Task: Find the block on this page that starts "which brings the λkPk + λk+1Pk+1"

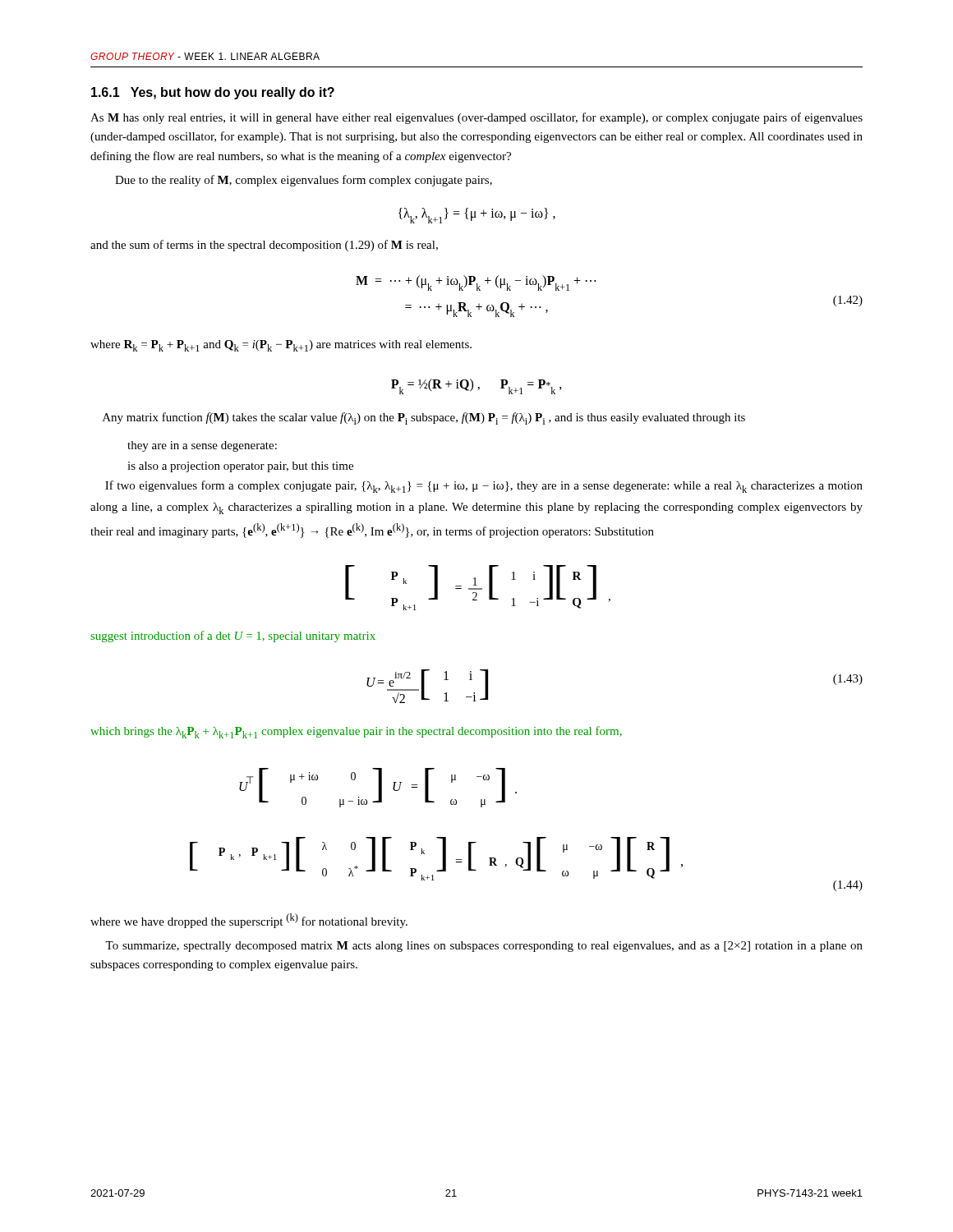Action: (x=476, y=733)
